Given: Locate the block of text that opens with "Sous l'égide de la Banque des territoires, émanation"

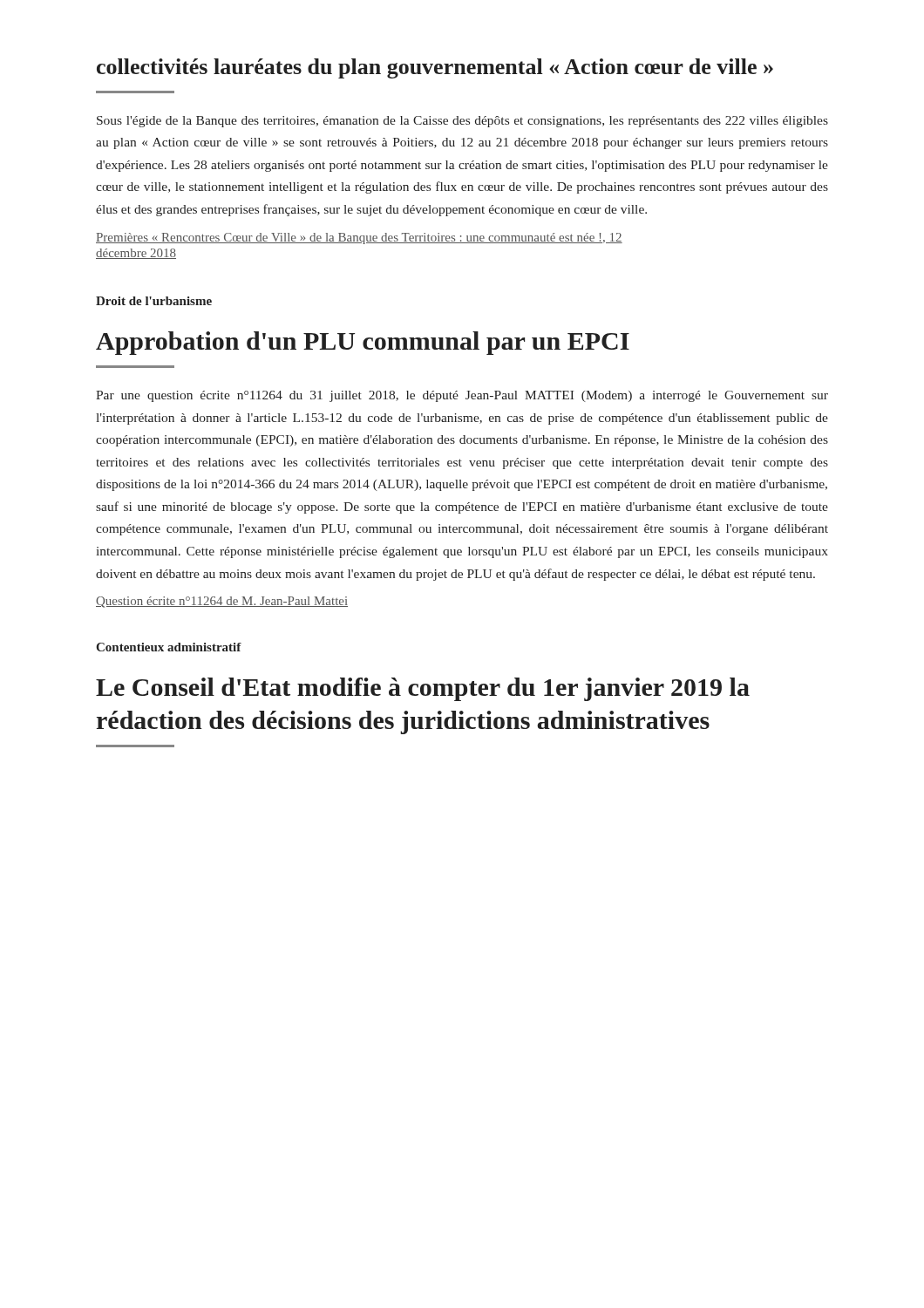Looking at the screenshot, I should 462,164.
